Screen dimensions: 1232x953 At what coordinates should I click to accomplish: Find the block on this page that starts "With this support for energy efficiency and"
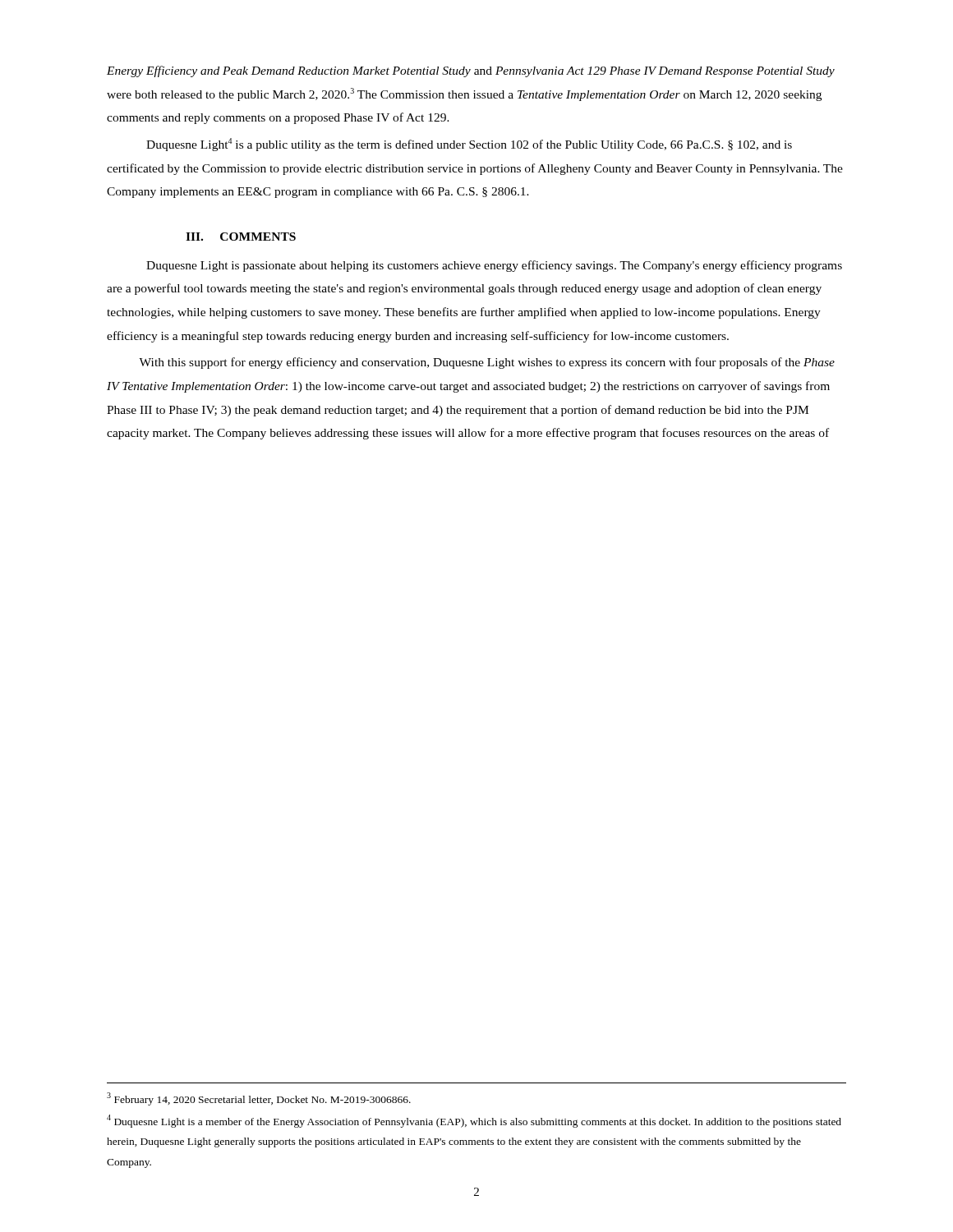[x=476, y=398]
